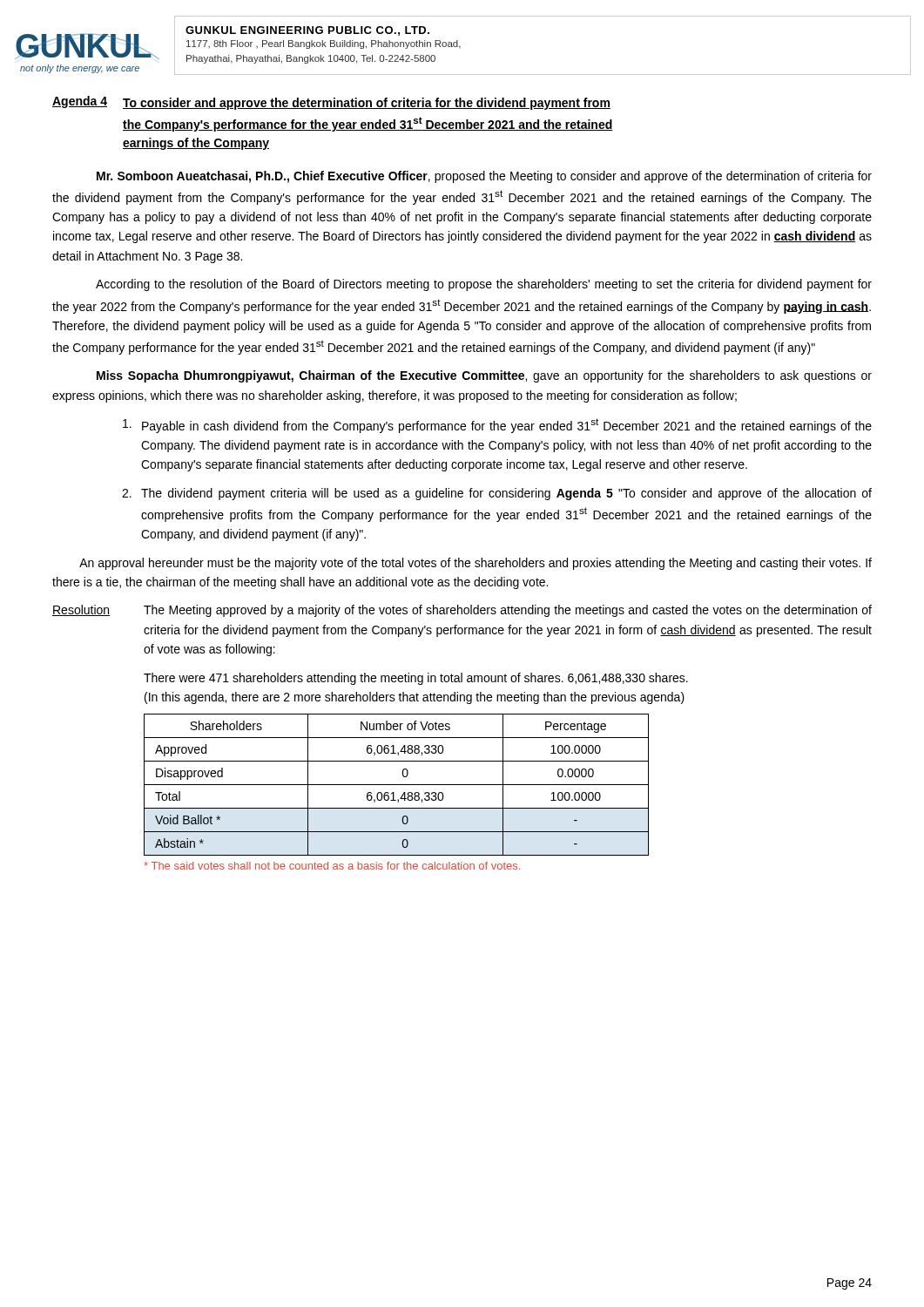924x1307 pixels.
Task: Select the element starting "2. The dividend payment"
Action: tap(497, 514)
